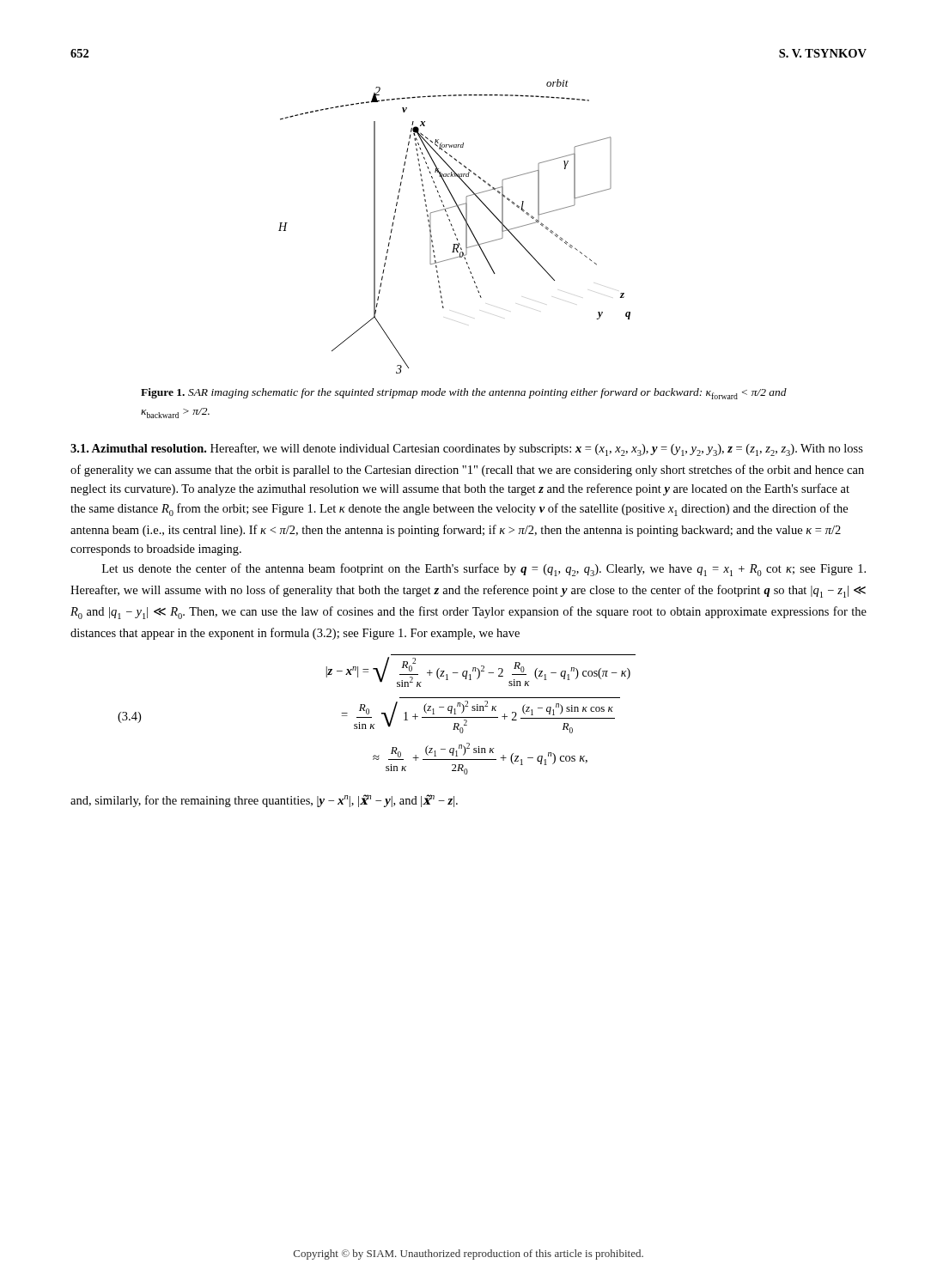Click on the section header with the text "3.1. Azimuthal resolution."
This screenshot has height=1288, width=937.
[140, 448]
